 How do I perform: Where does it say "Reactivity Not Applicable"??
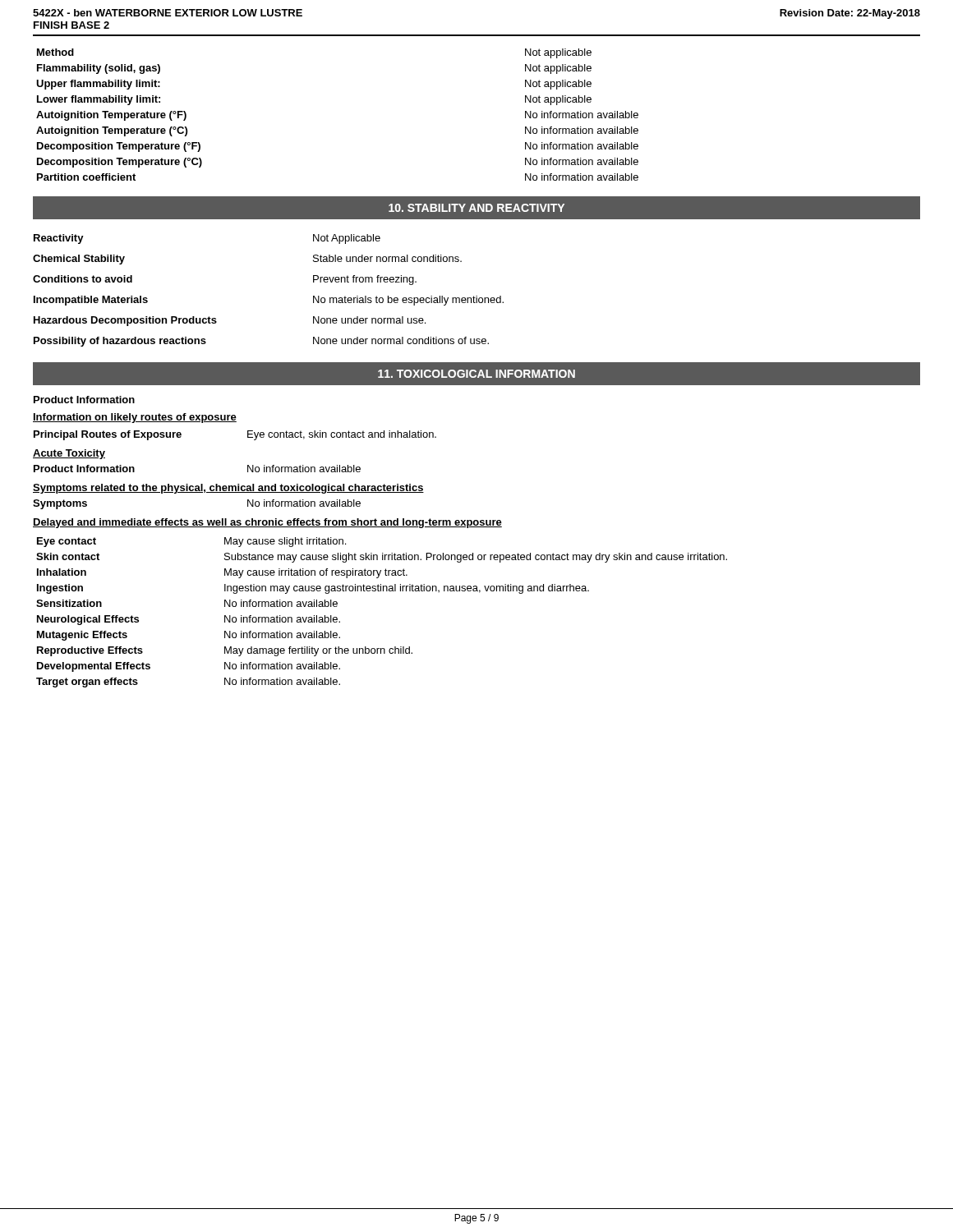click(63, 239)
